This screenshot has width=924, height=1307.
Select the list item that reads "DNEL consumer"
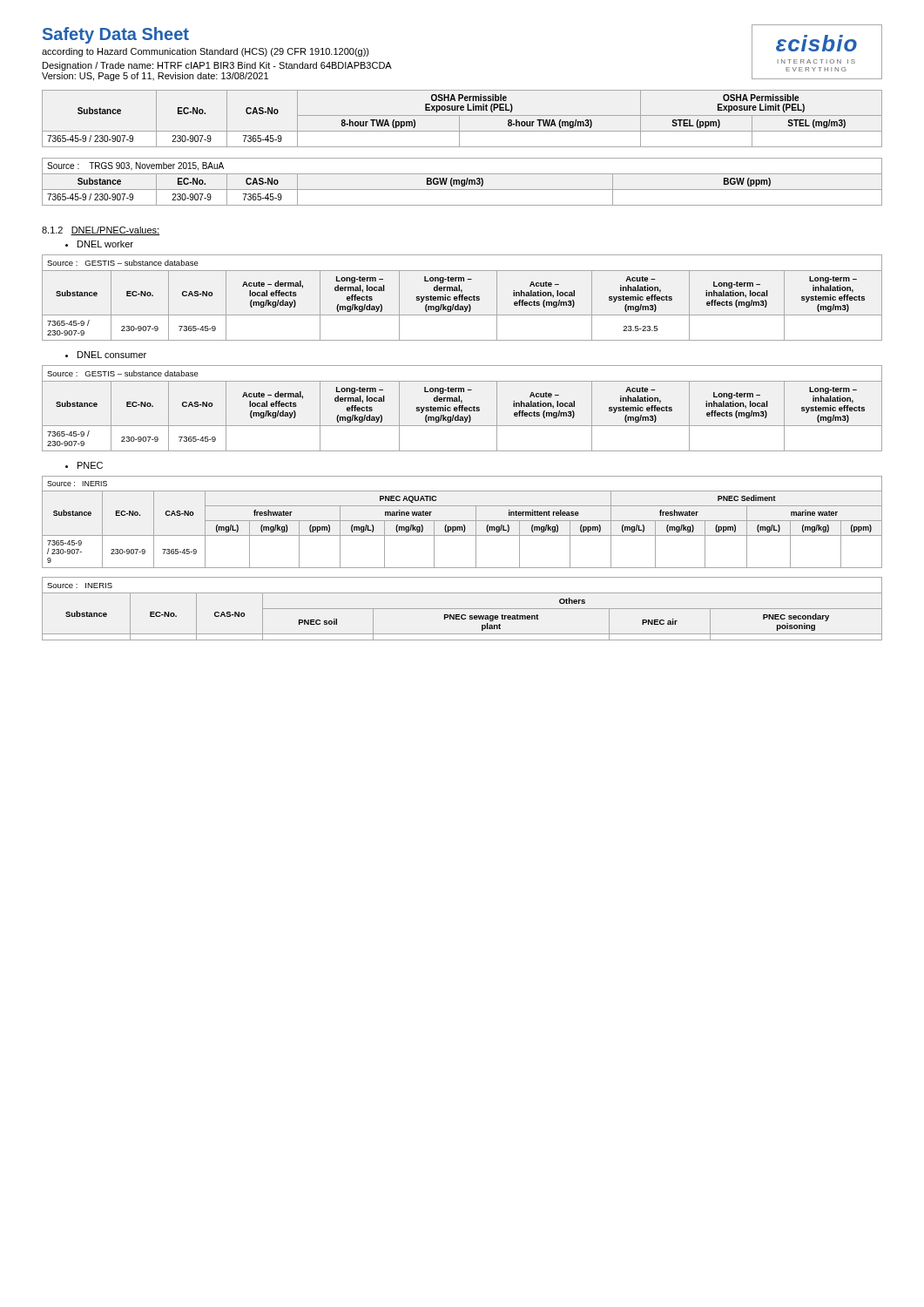tap(112, 355)
